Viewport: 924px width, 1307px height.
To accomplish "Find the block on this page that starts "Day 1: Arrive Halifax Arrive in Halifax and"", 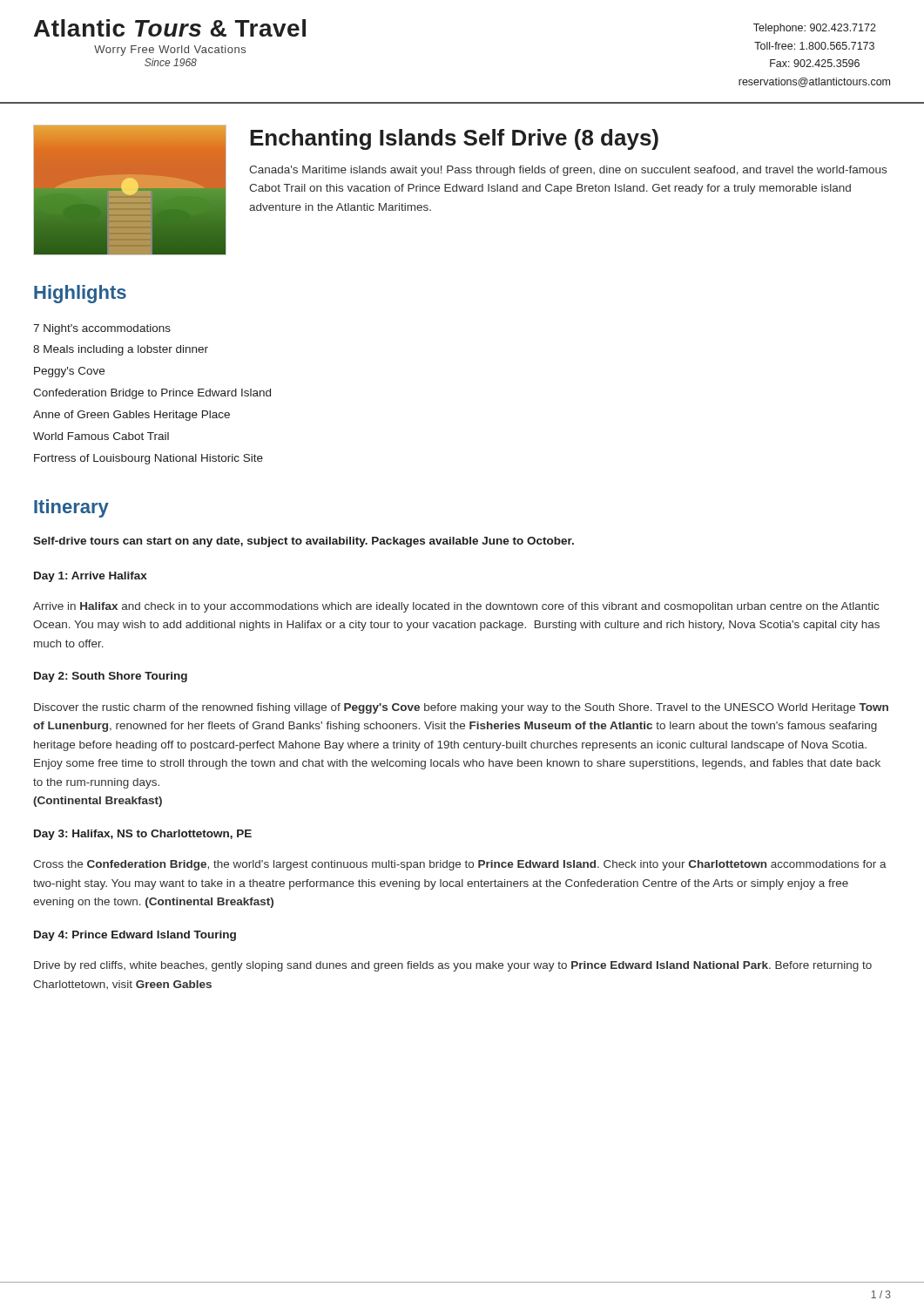I will tap(462, 609).
